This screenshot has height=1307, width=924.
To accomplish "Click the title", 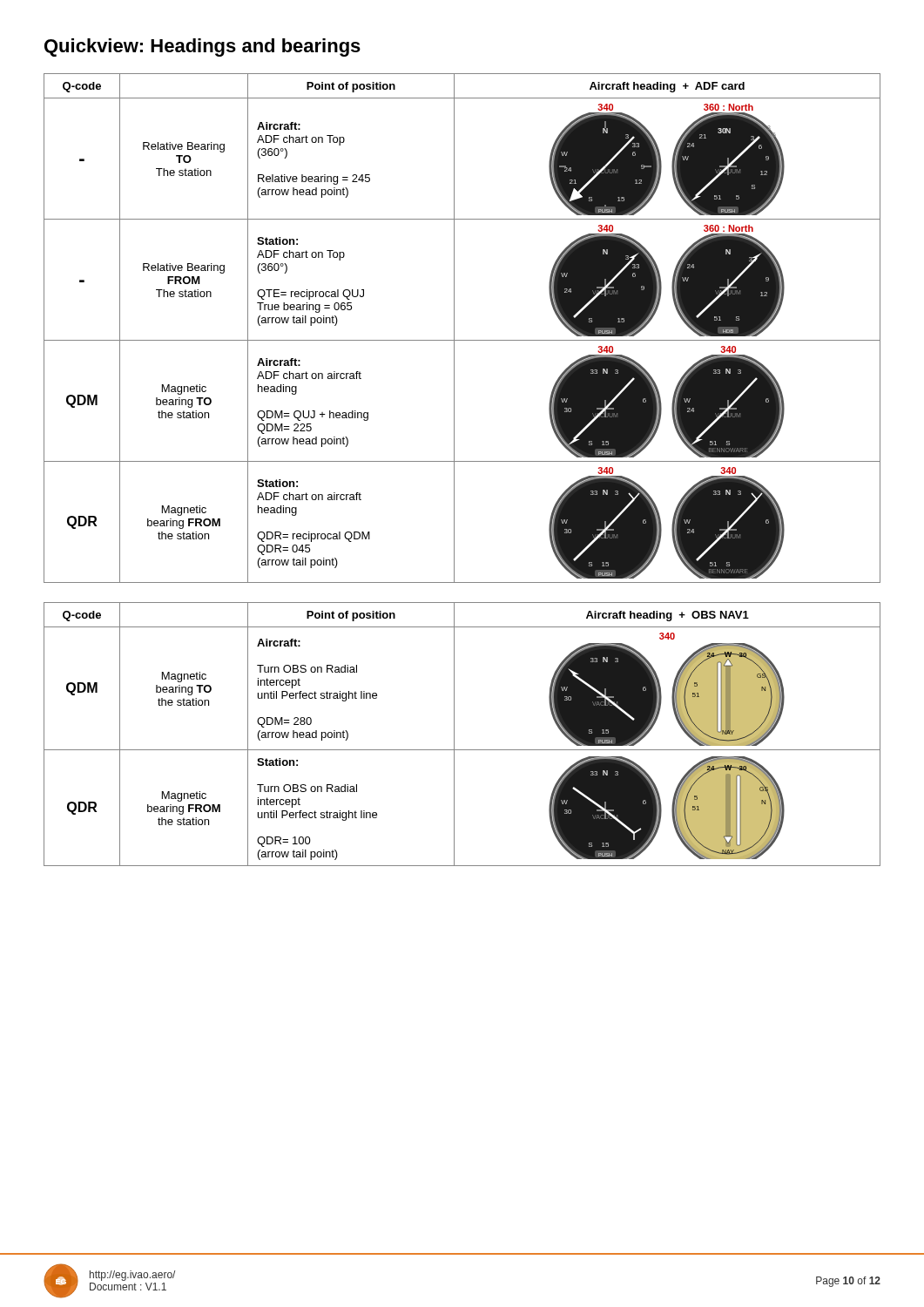I will pyautogui.click(x=202, y=46).
